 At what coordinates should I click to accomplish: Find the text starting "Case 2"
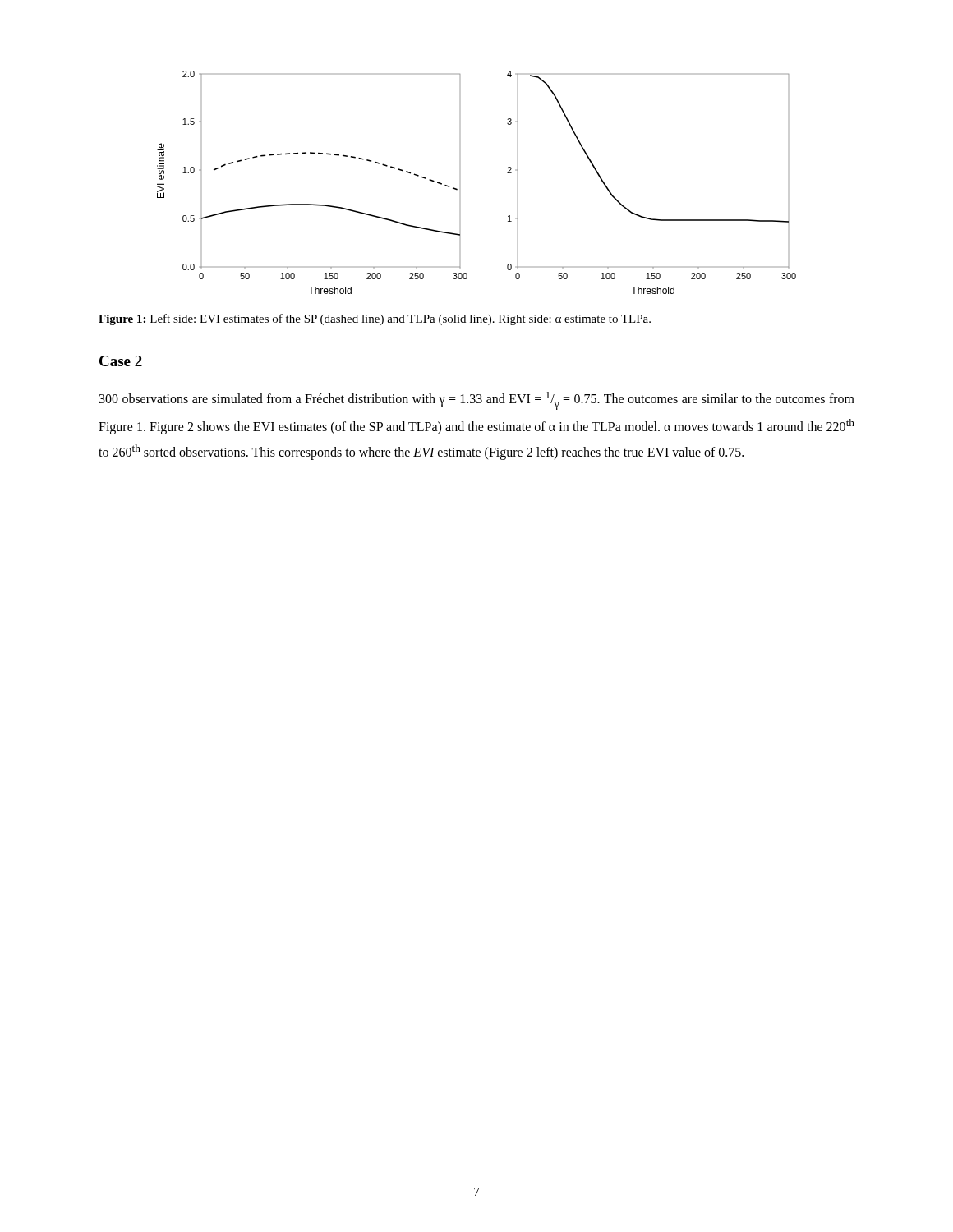[120, 361]
